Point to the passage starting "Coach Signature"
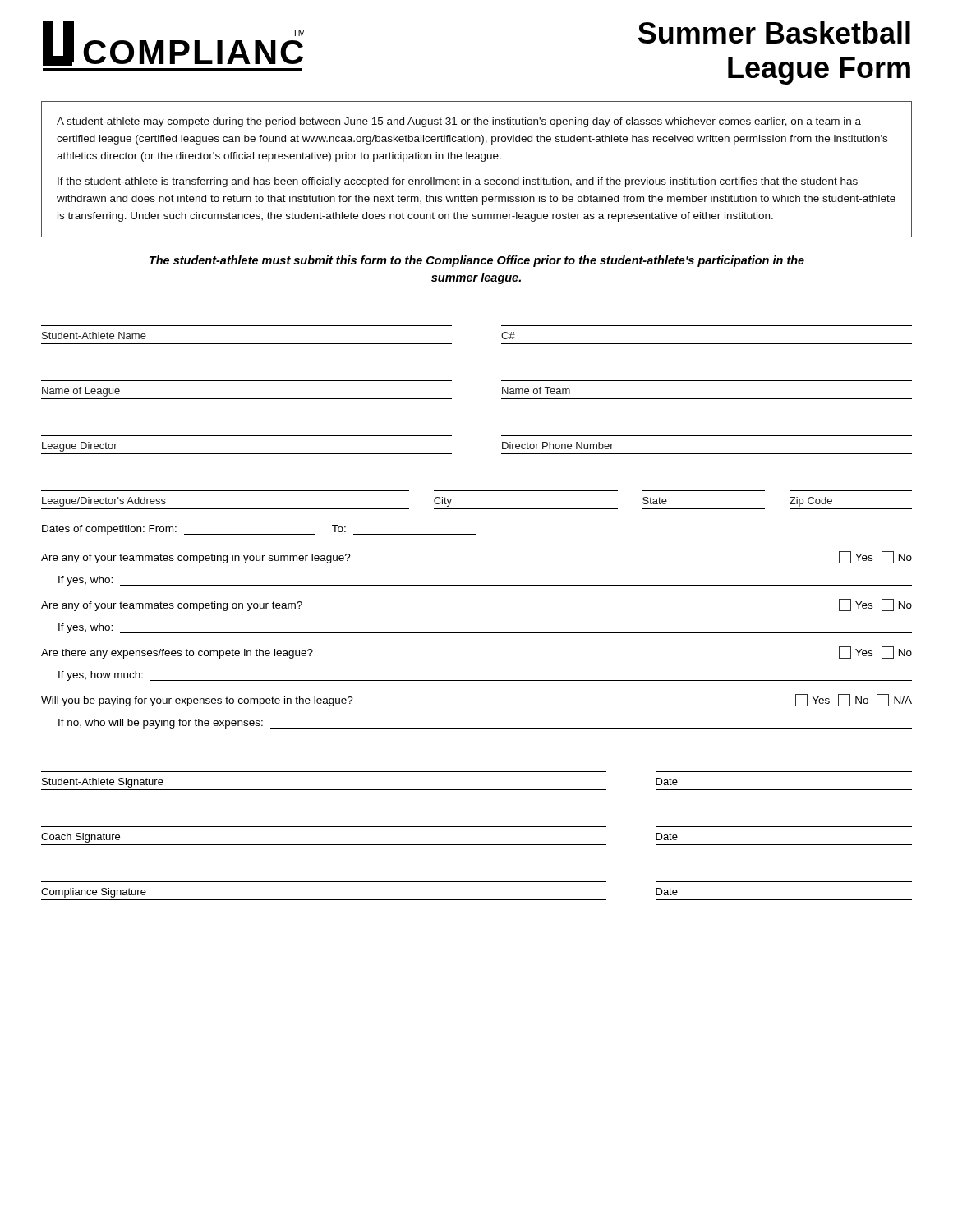 tap(81, 837)
